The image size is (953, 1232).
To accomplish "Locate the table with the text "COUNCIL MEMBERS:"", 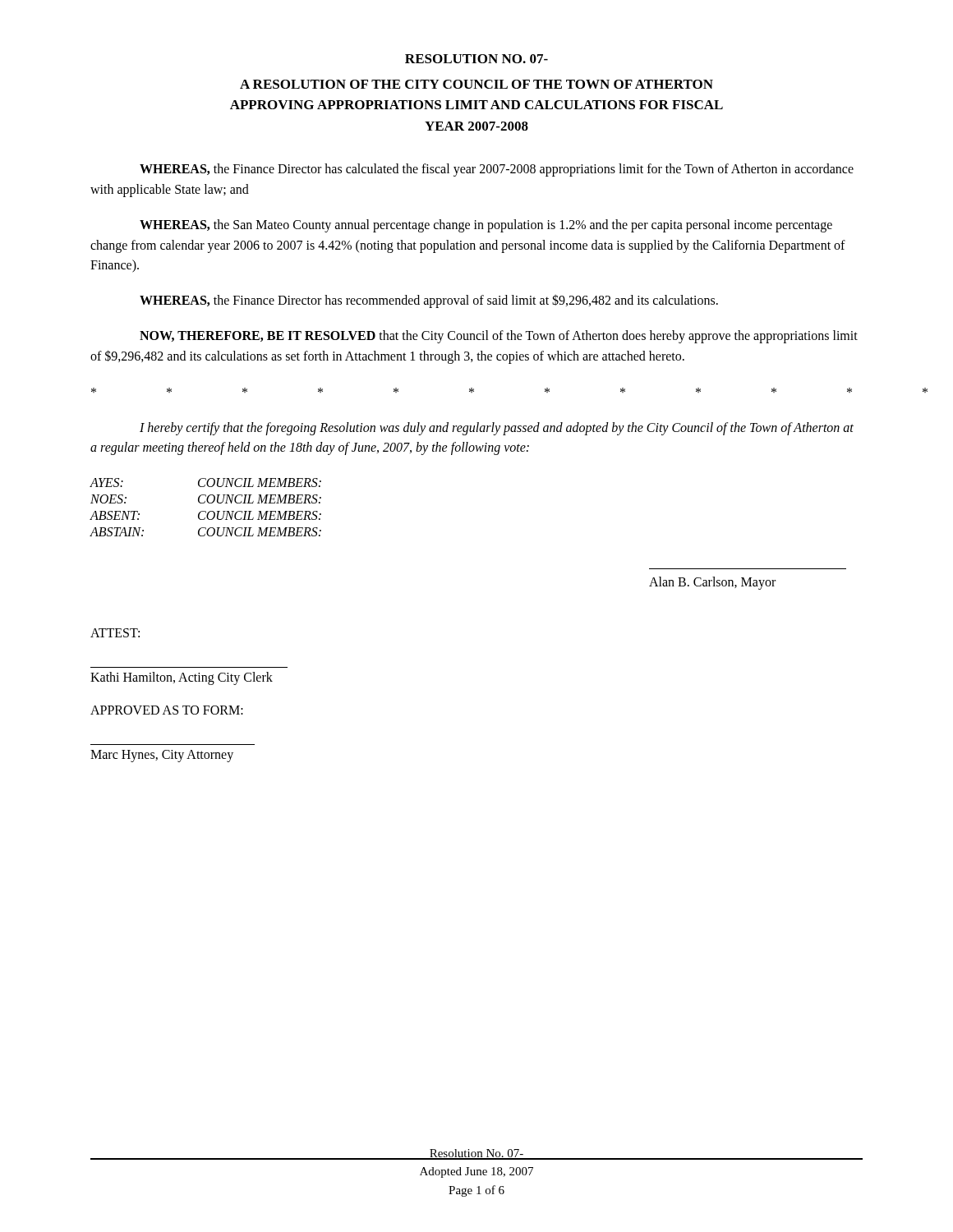I will point(476,508).
